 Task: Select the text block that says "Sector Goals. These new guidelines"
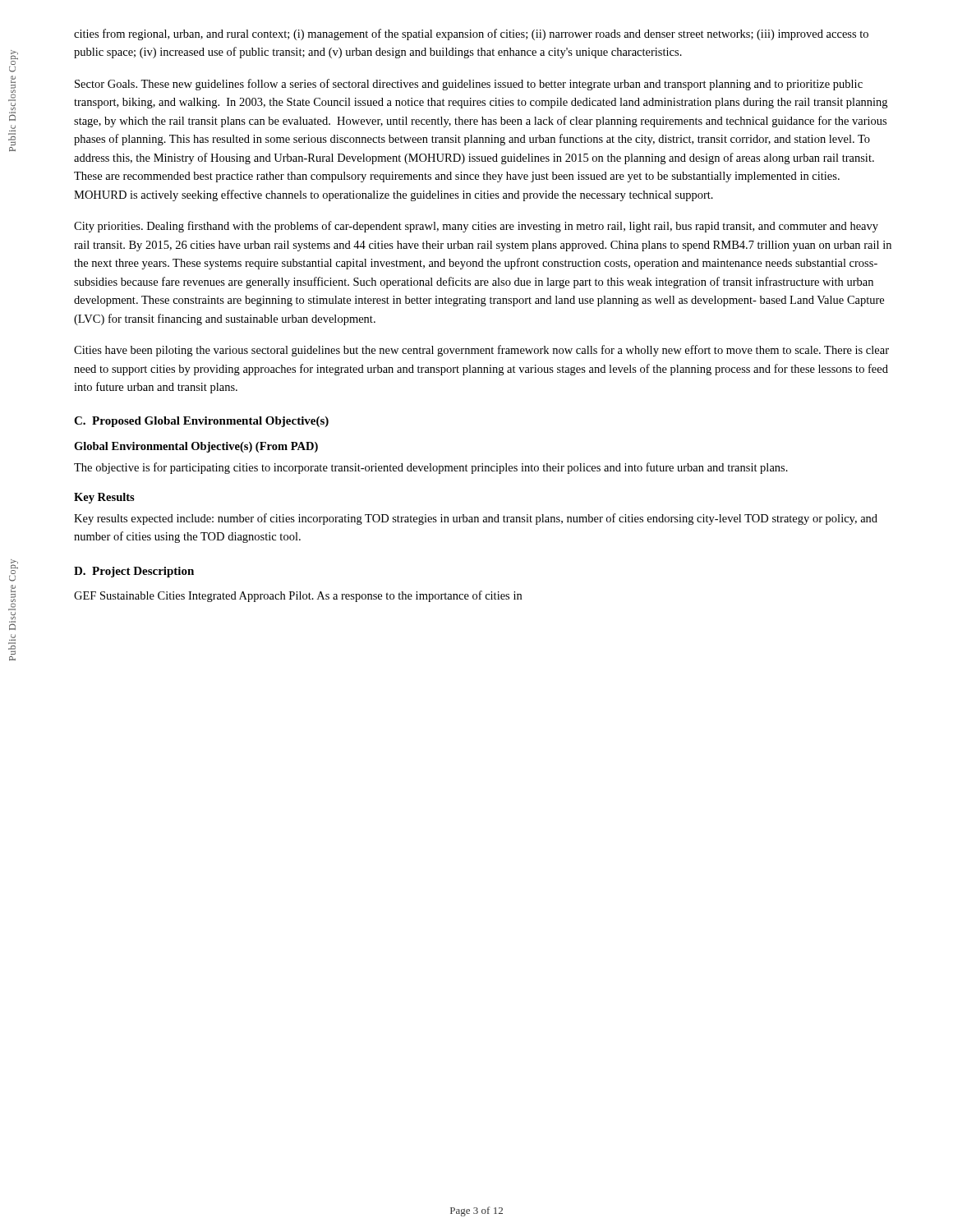coord(481,139)
